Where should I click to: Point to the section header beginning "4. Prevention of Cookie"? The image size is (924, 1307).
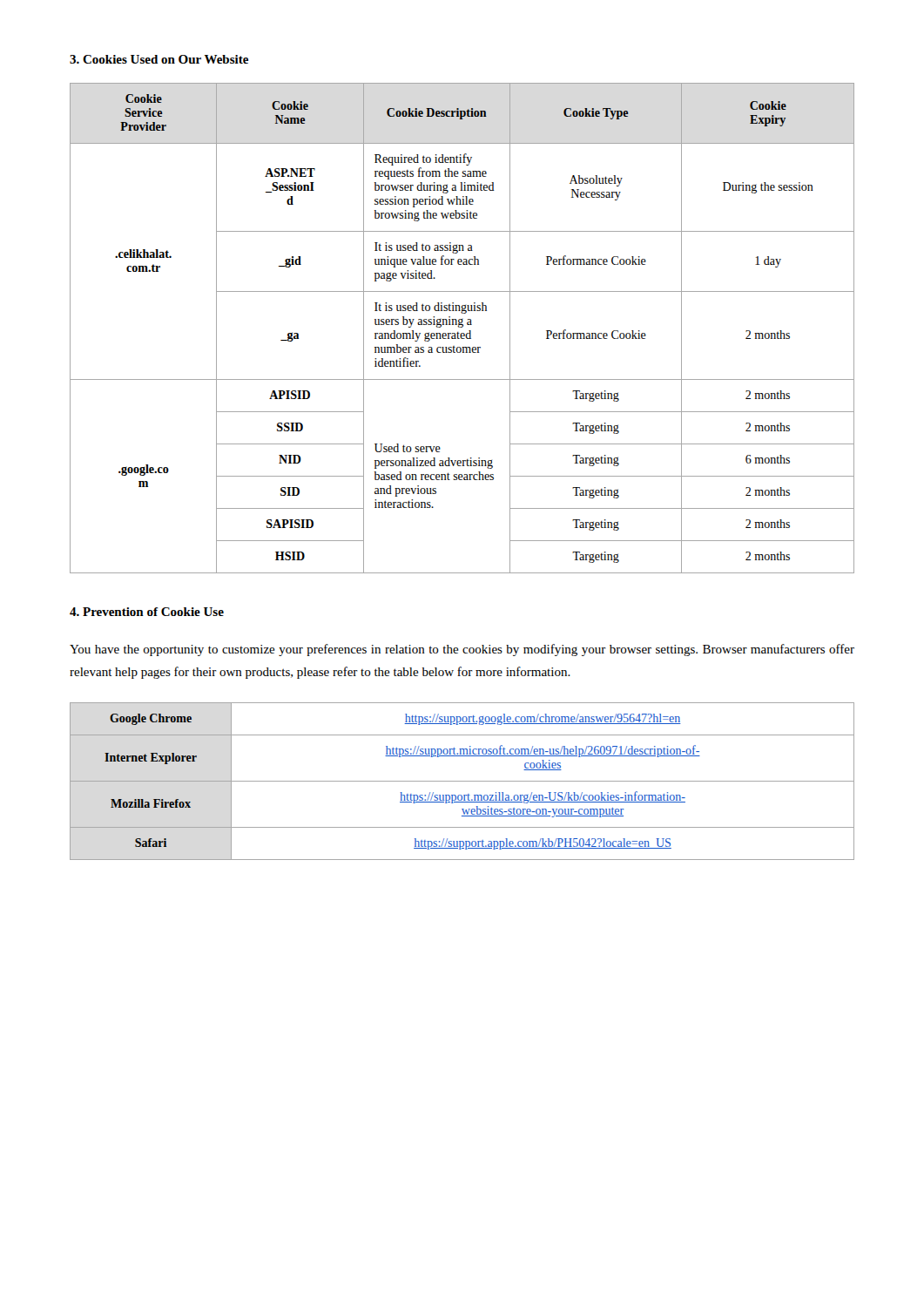[147, 612]
